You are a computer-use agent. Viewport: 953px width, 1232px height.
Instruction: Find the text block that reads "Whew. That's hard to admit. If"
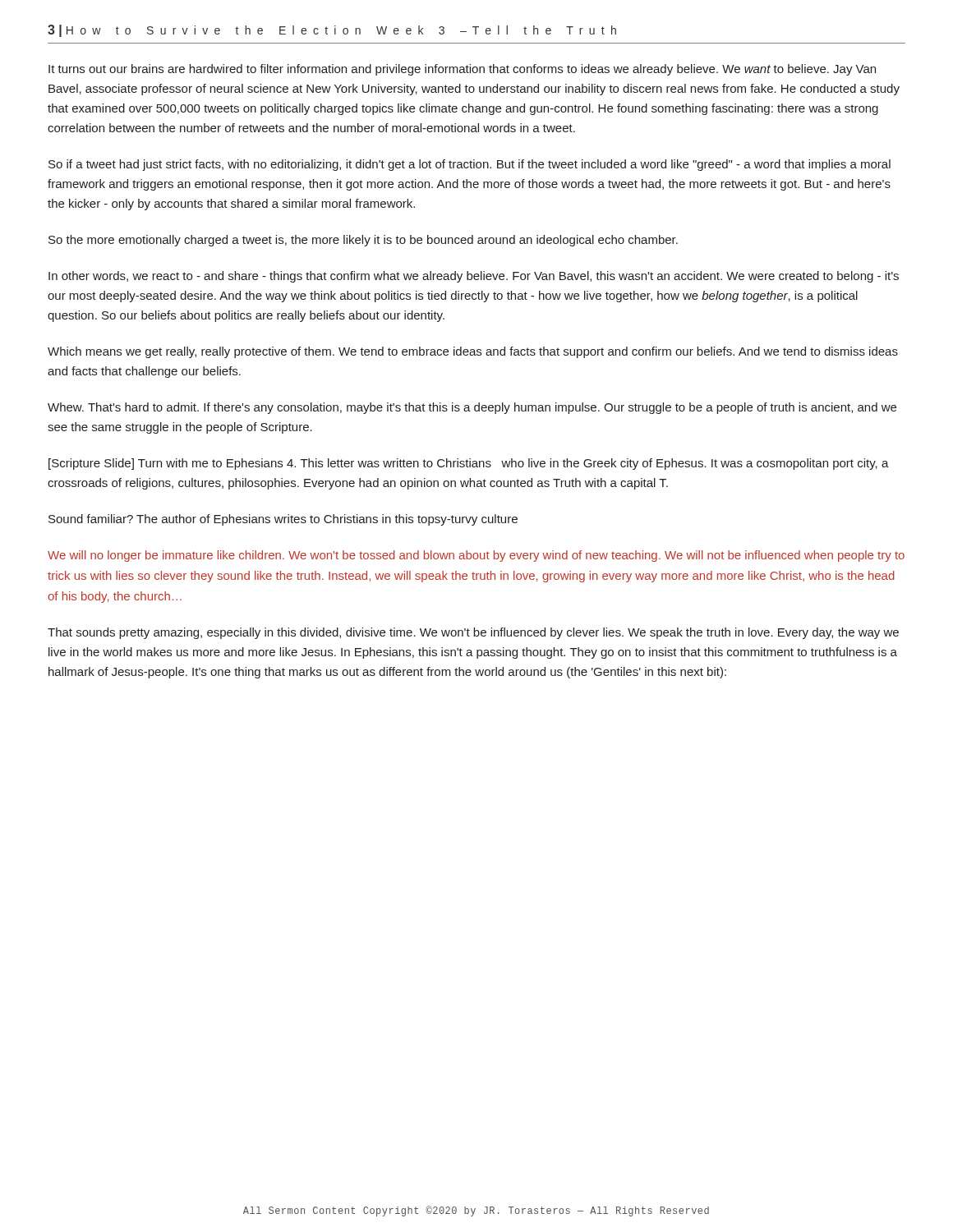coord(472,417)
